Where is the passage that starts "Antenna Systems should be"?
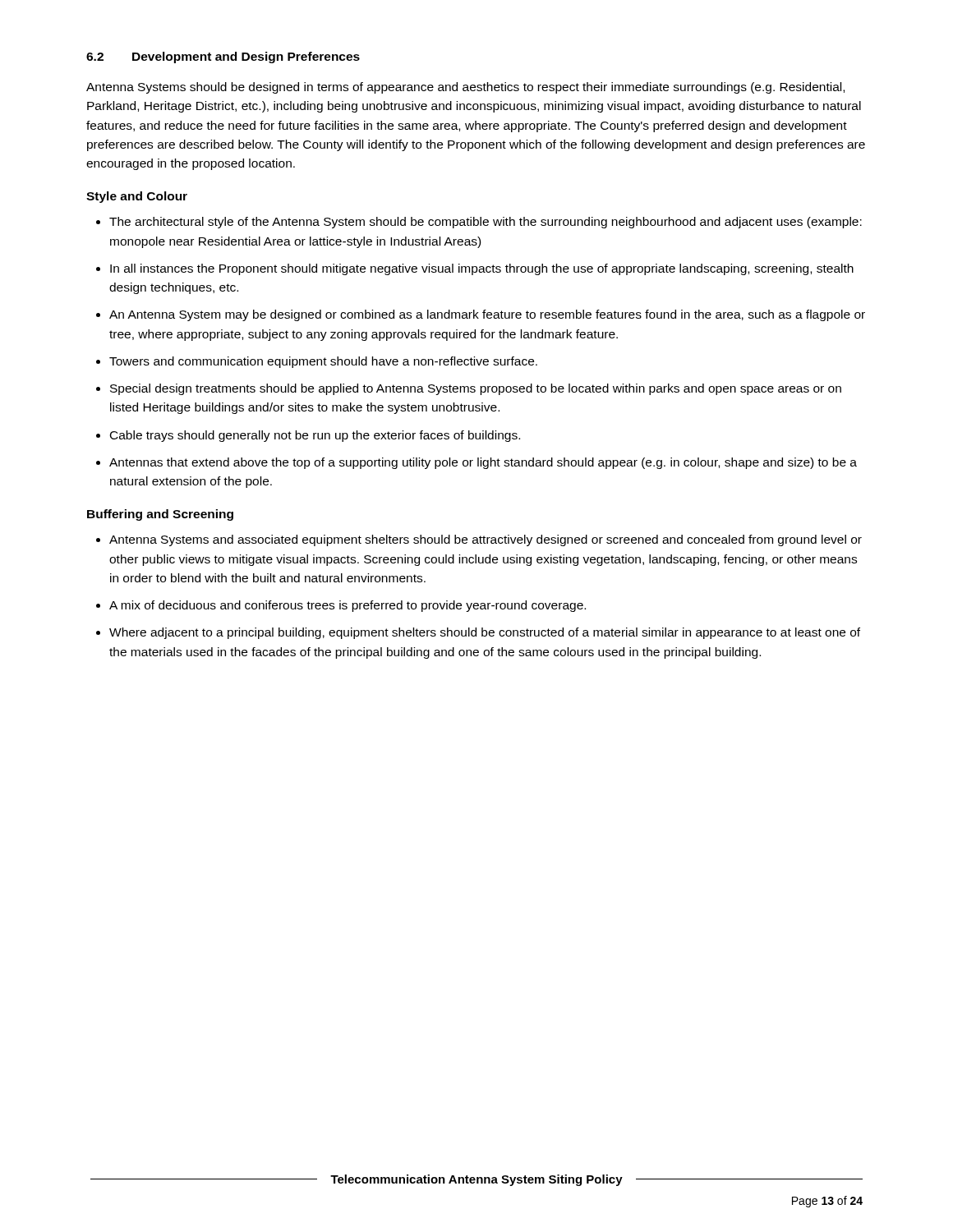Image resolution: width=953 pixels, height=1232 pixels. click(476, 125)
